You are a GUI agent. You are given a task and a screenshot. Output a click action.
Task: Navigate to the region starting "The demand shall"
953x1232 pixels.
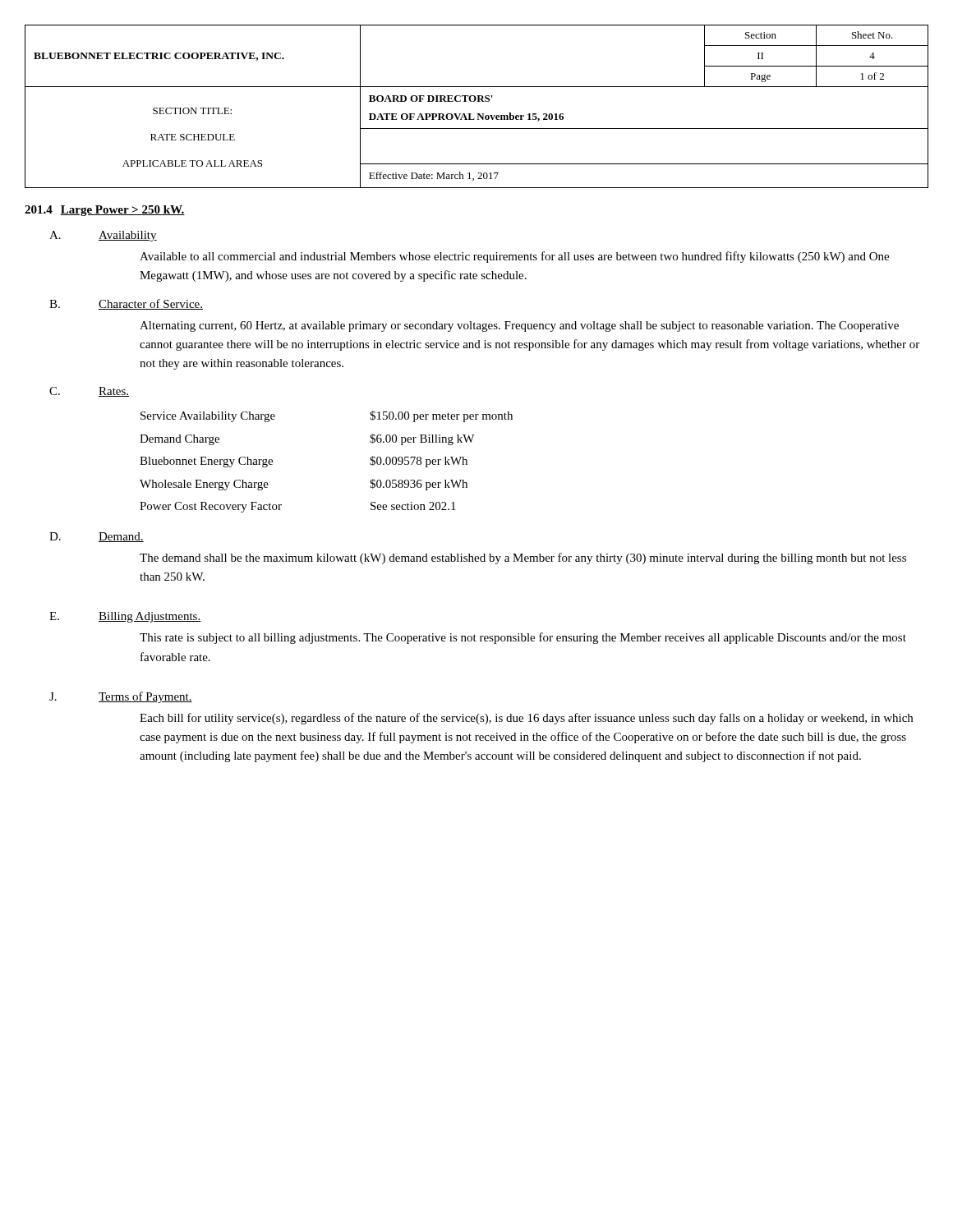523,567
